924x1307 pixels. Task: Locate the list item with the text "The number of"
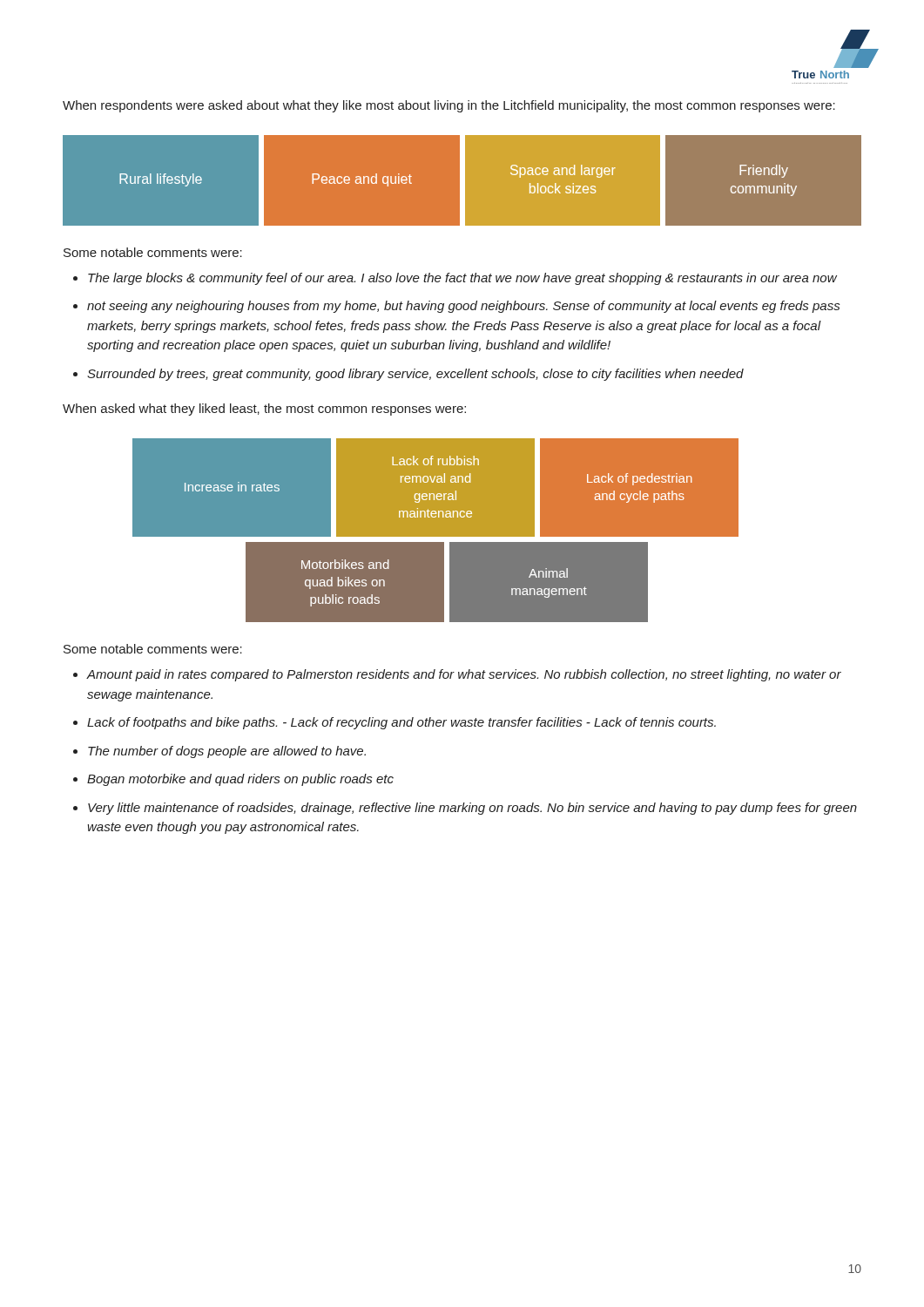[227, 750]
